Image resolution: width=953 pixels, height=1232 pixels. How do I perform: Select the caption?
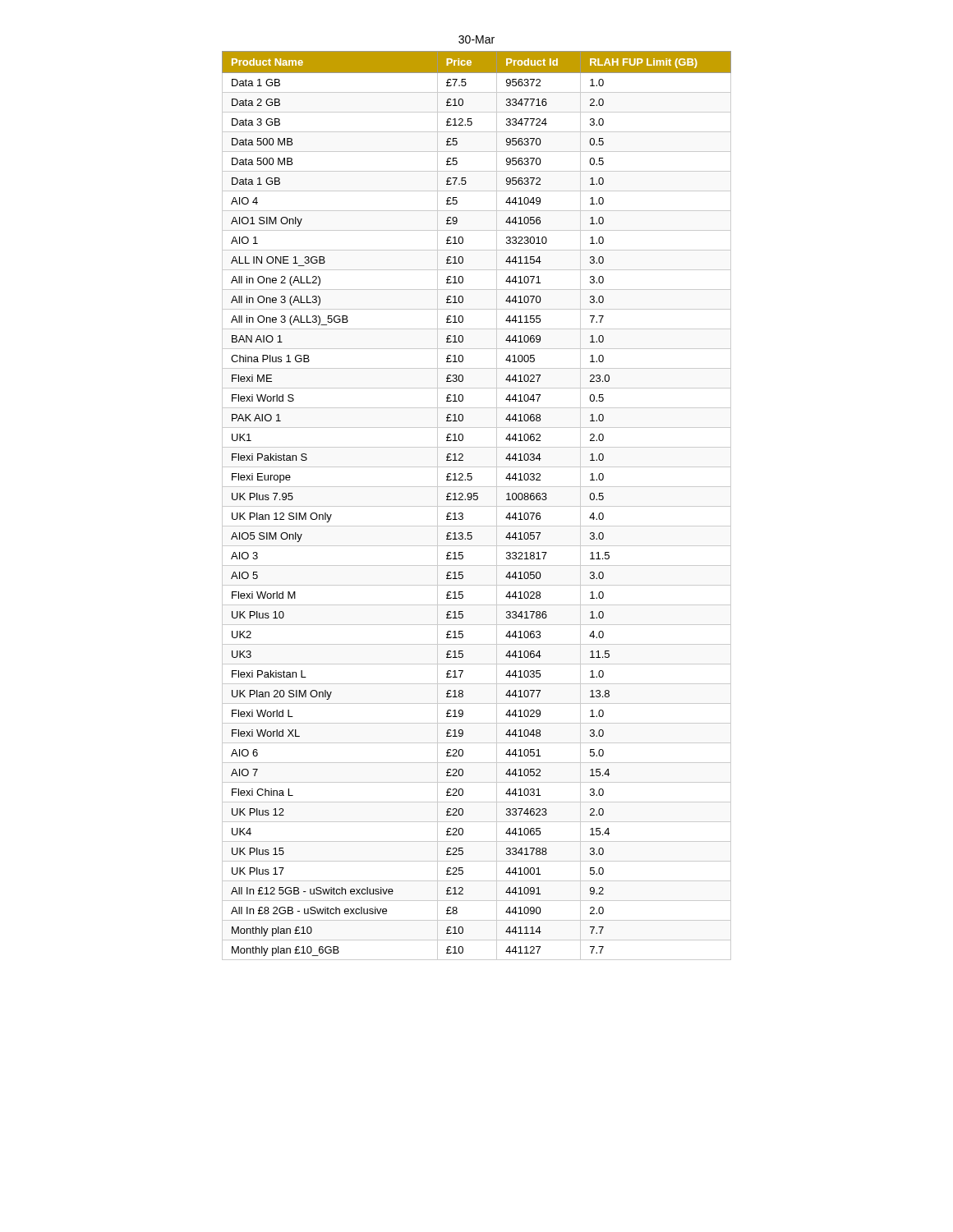coord(476,39)
